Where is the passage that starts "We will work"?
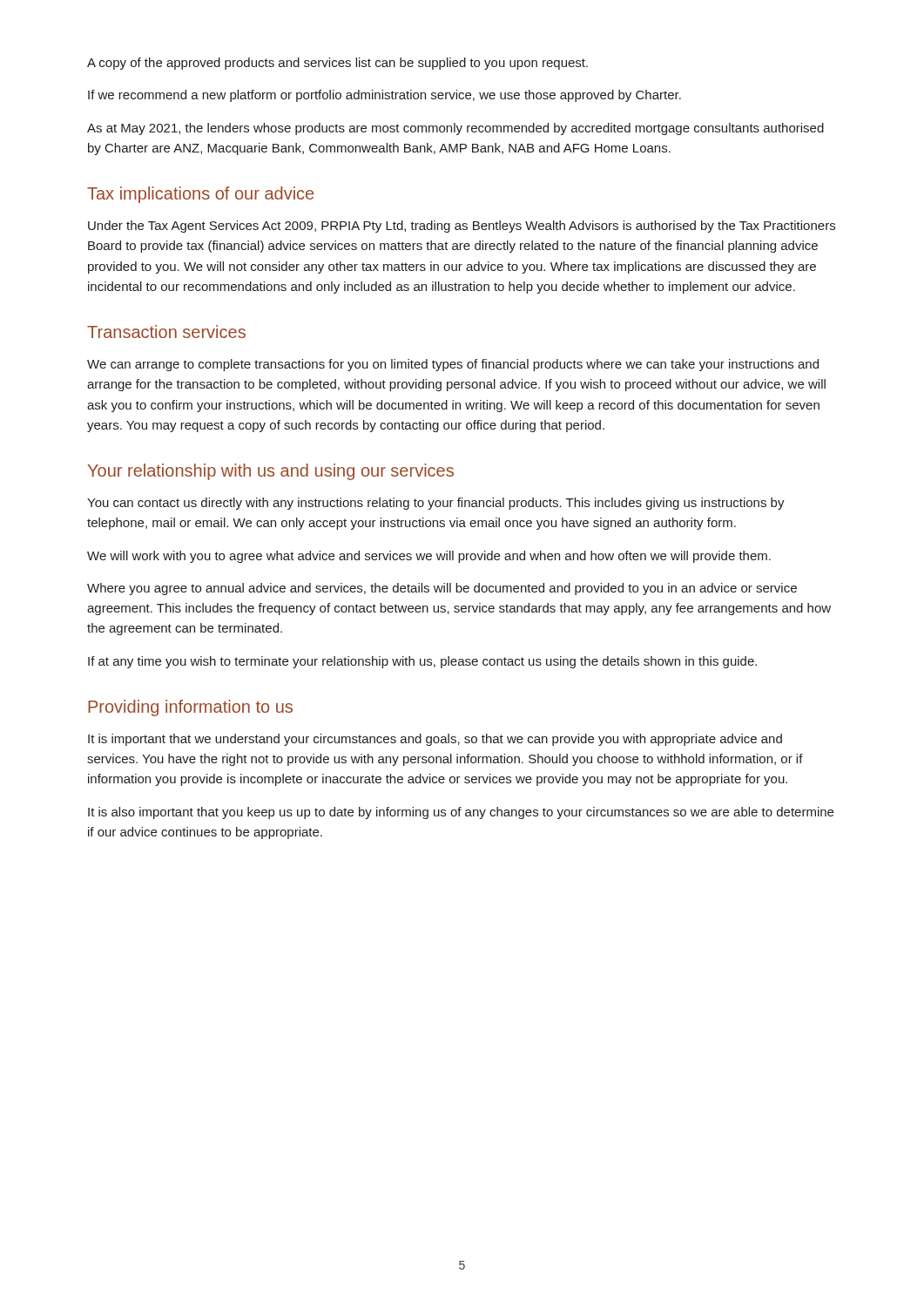The image size is (924, 1307). point(429,555)
